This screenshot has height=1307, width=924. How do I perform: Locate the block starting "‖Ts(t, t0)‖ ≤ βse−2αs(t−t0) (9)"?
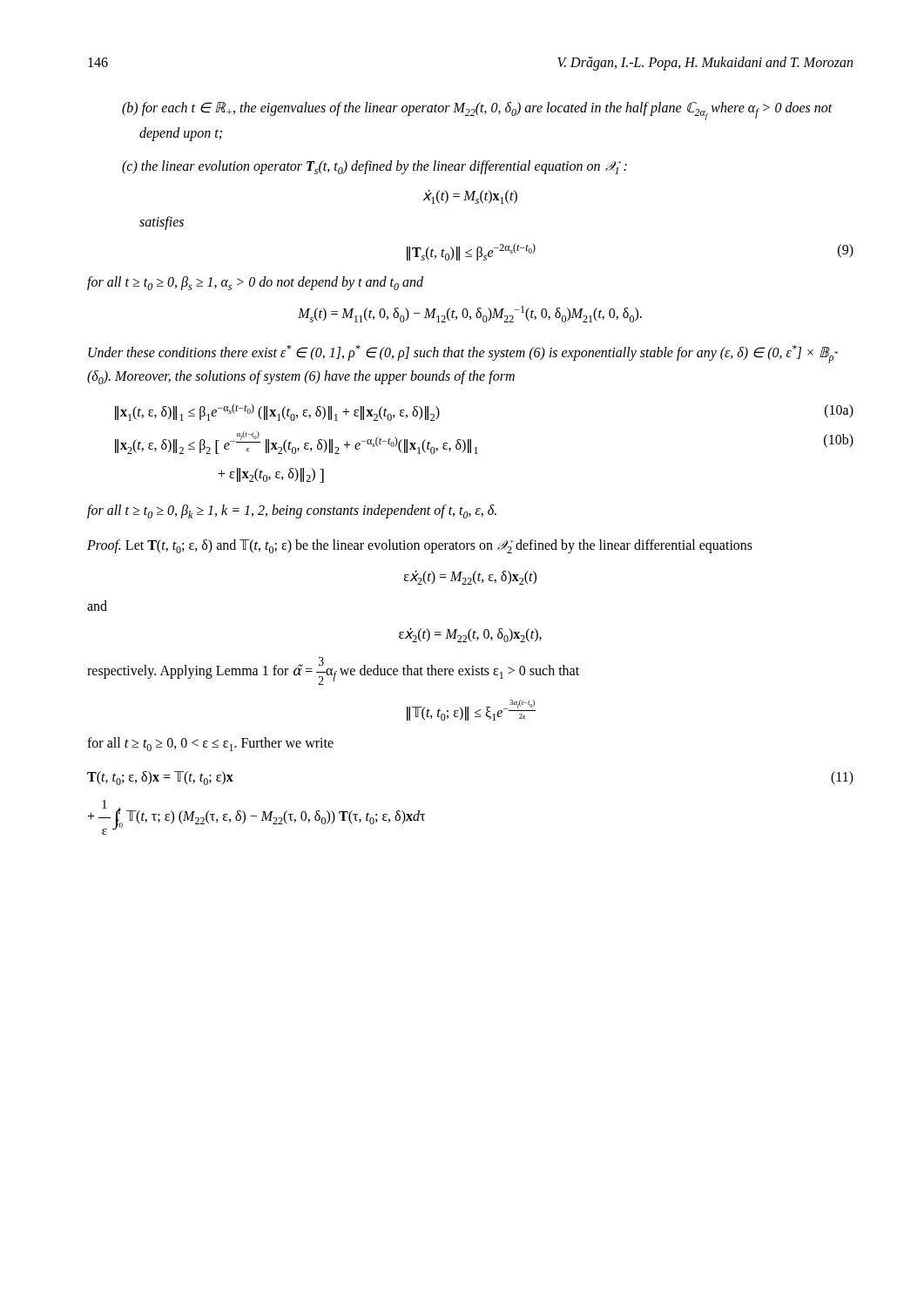click(468, 251)
